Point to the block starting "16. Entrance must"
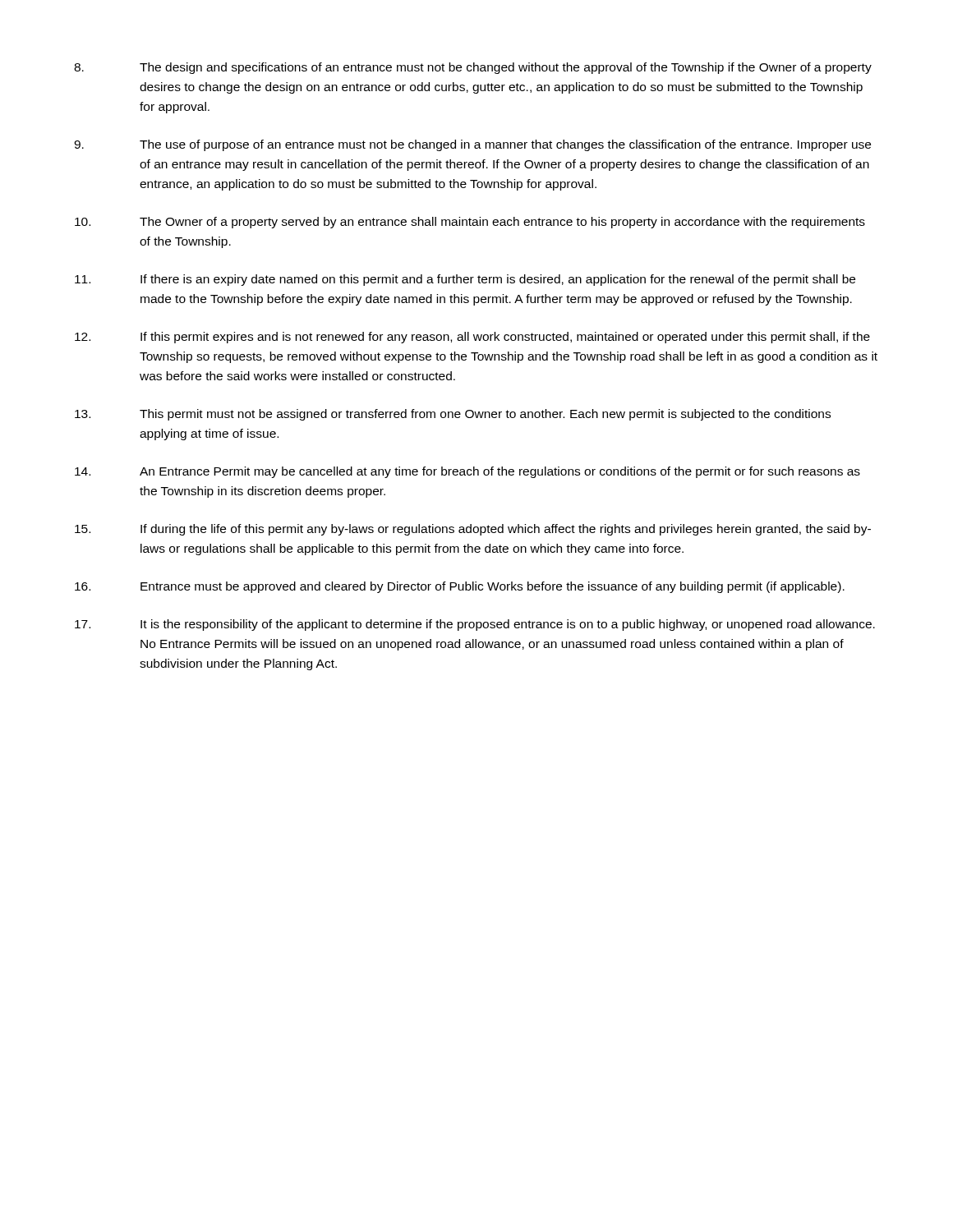This screenshot has width=953, height=1232. pos(476,587)
